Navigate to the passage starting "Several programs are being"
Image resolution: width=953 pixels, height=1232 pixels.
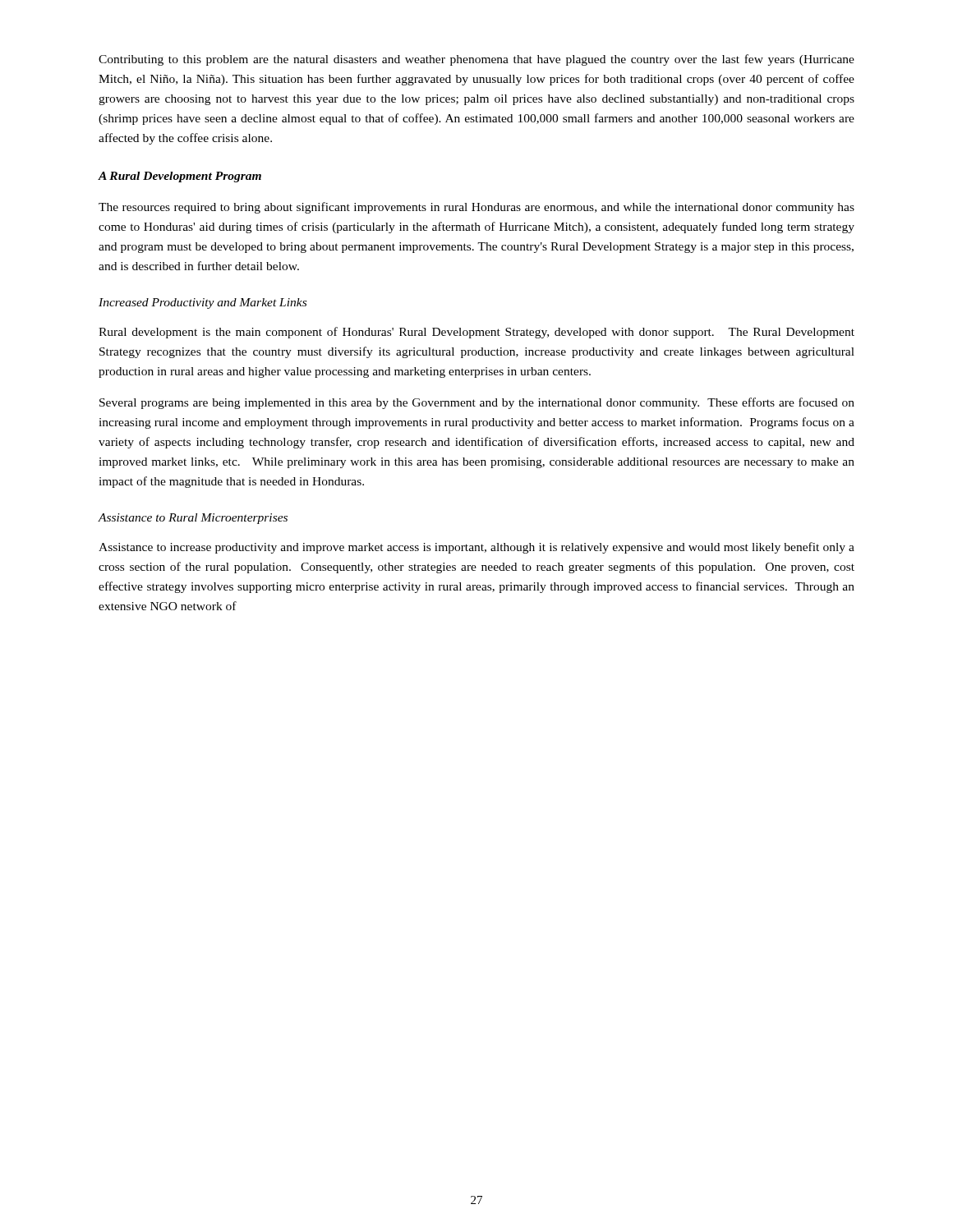(476, 442)
